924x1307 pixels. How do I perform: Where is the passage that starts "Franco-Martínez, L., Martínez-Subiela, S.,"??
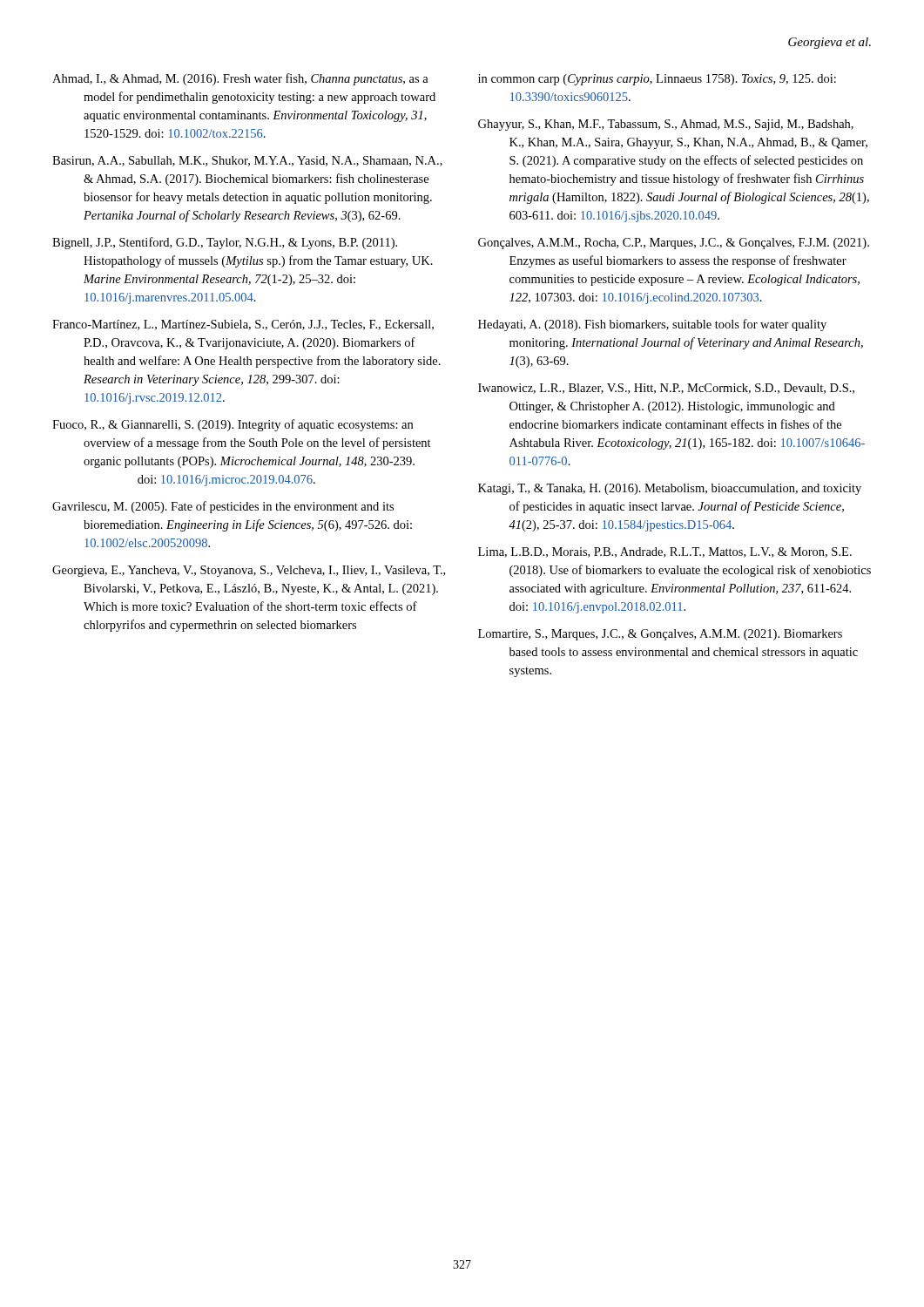point(247,361)
